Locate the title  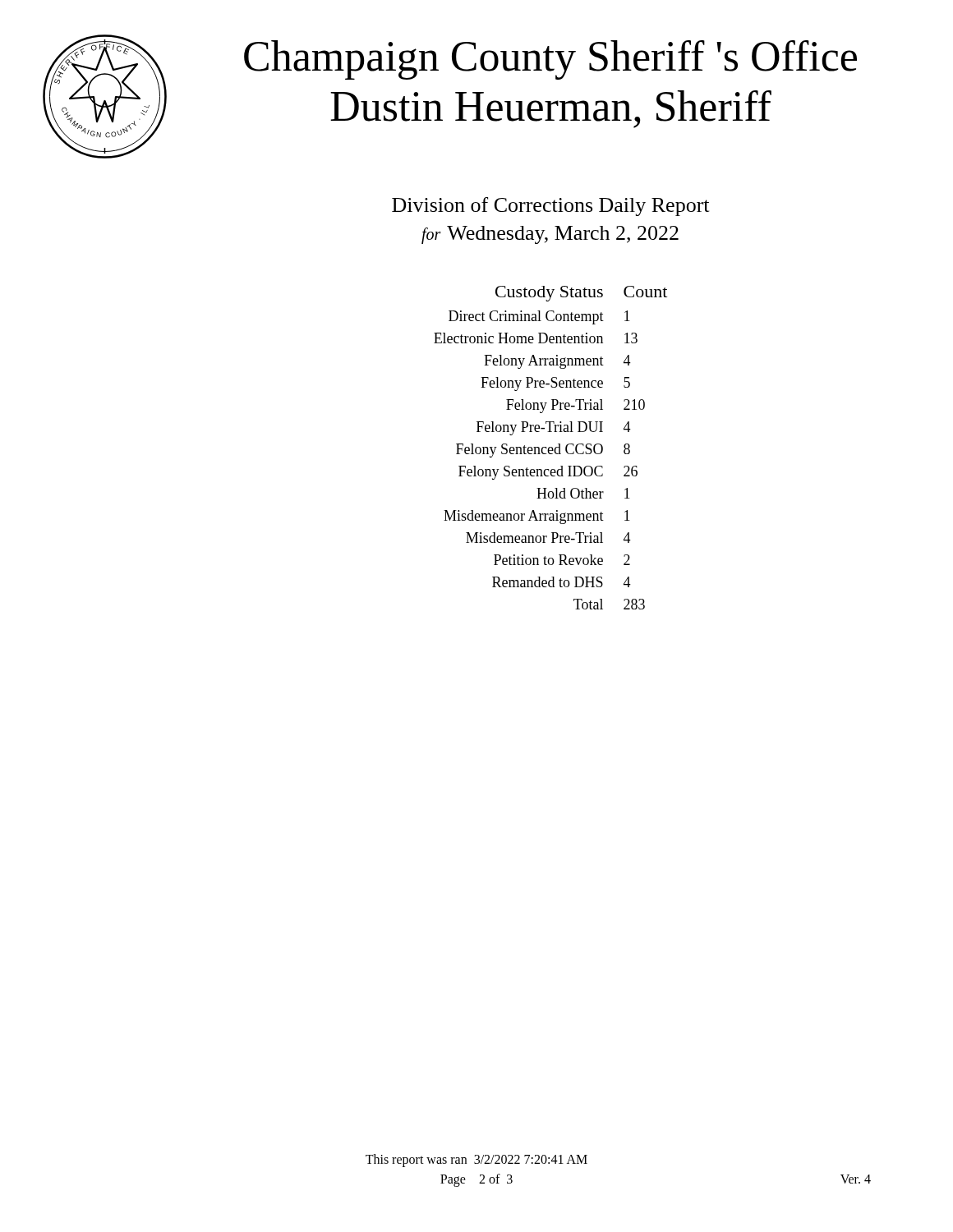tap(550, 82)
